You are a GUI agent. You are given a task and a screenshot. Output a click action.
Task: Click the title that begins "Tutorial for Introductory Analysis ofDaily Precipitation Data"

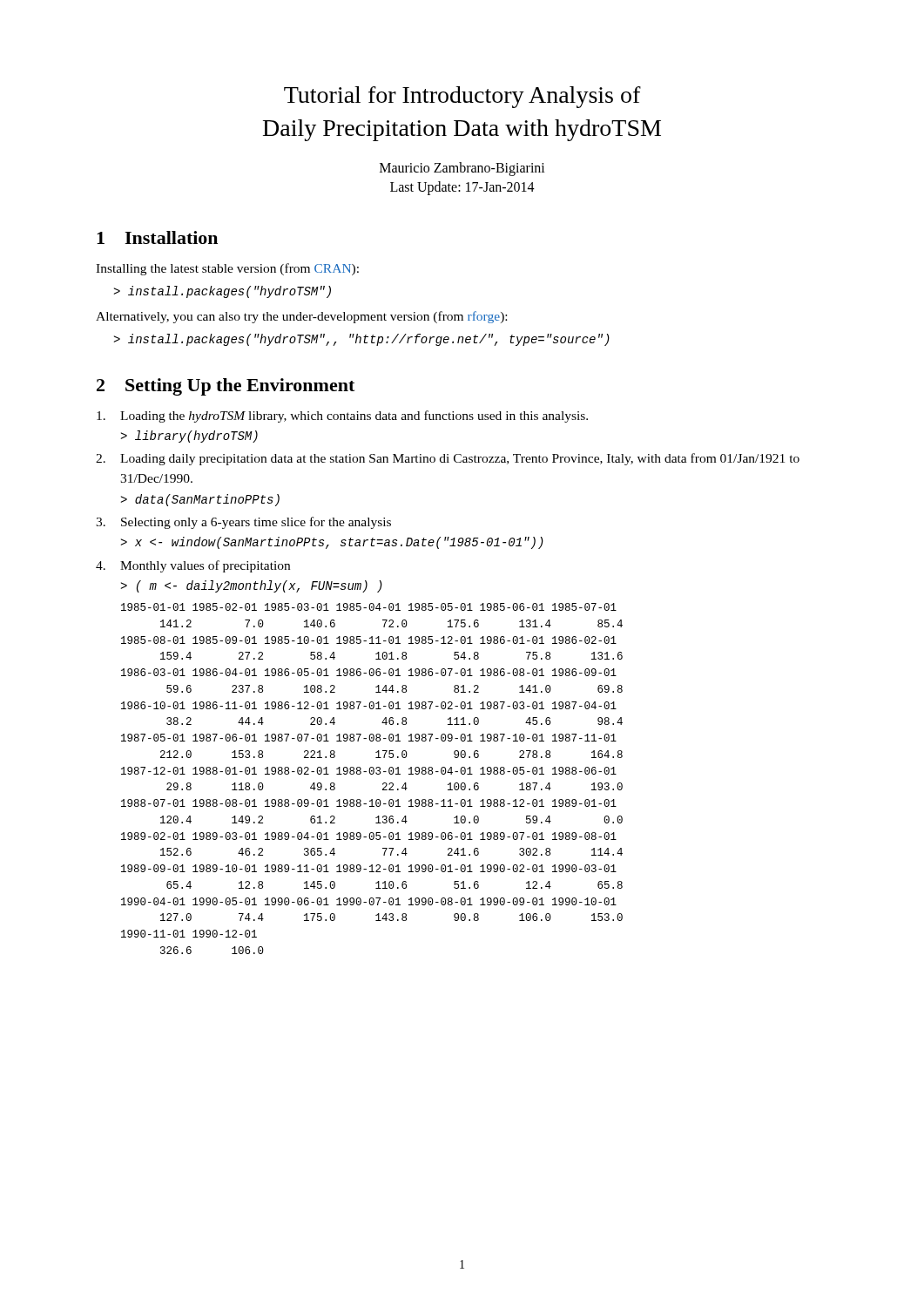coord(462,111)
